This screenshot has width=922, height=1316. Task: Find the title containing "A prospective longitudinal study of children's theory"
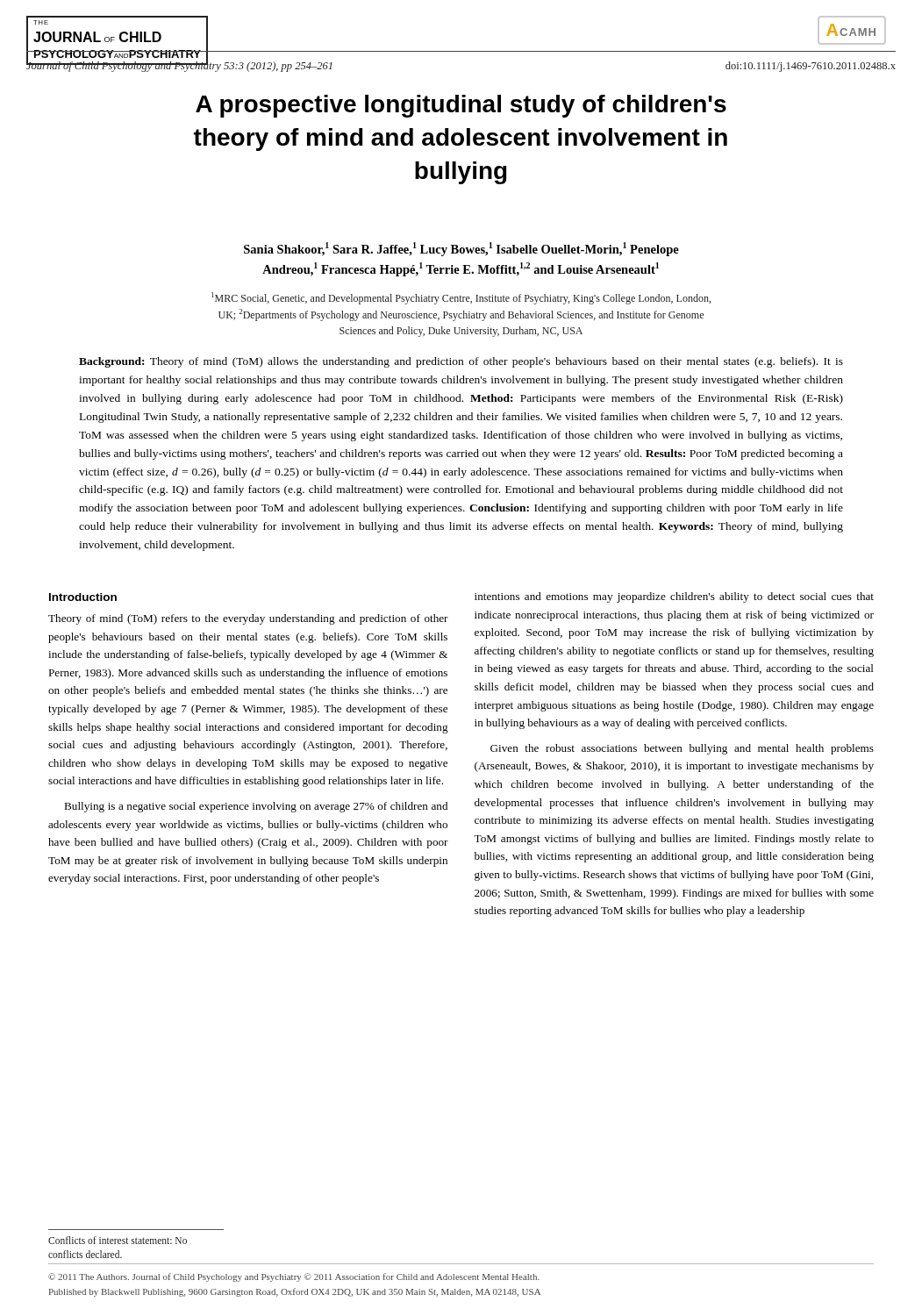pos(461,137)
